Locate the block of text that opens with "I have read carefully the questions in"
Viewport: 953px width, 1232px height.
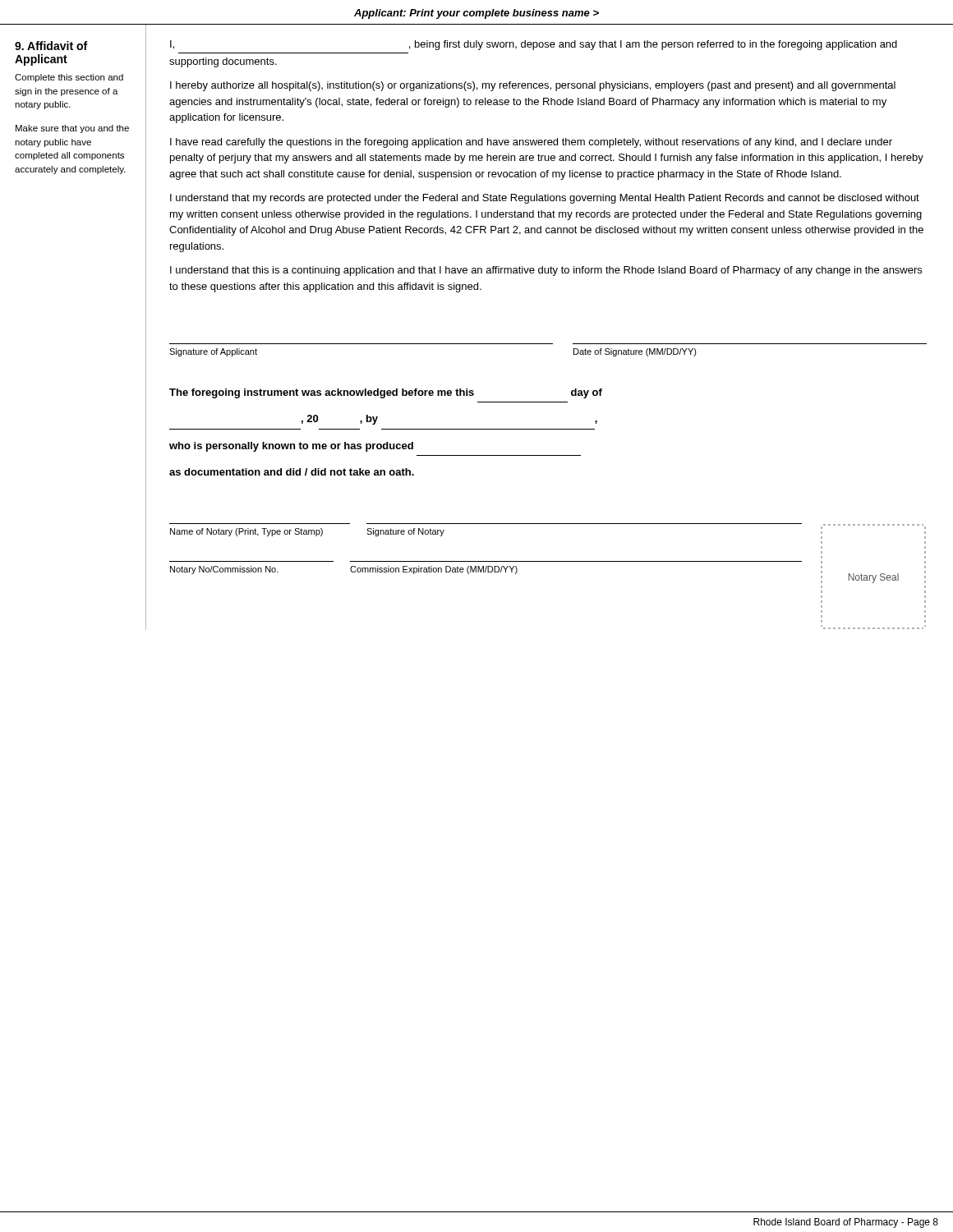click(546, 157)
